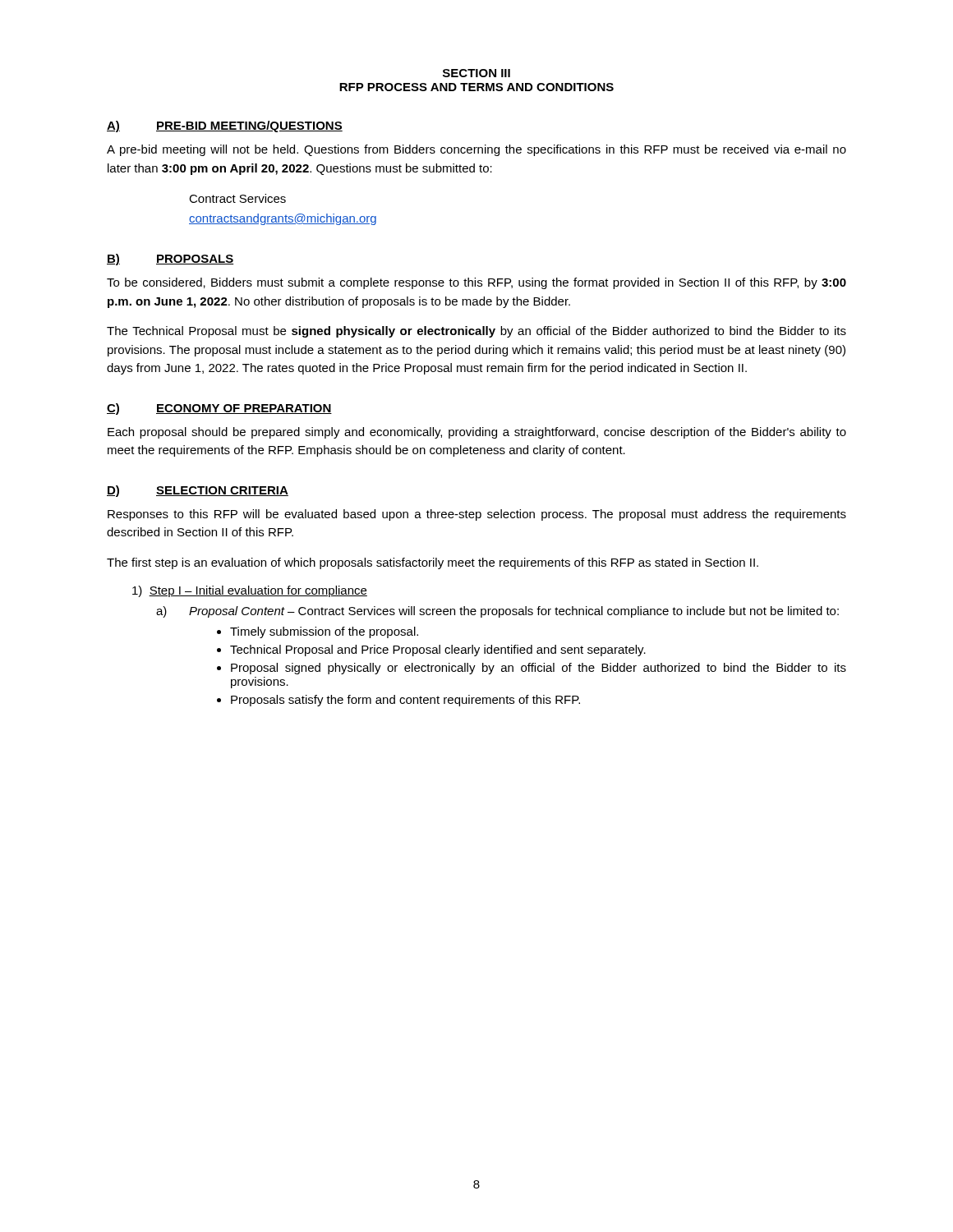Click on the text block starting "A pre-bid meeting will not"
The image size is (953, 1232).
pyautogui.click(x=476, y=158)
